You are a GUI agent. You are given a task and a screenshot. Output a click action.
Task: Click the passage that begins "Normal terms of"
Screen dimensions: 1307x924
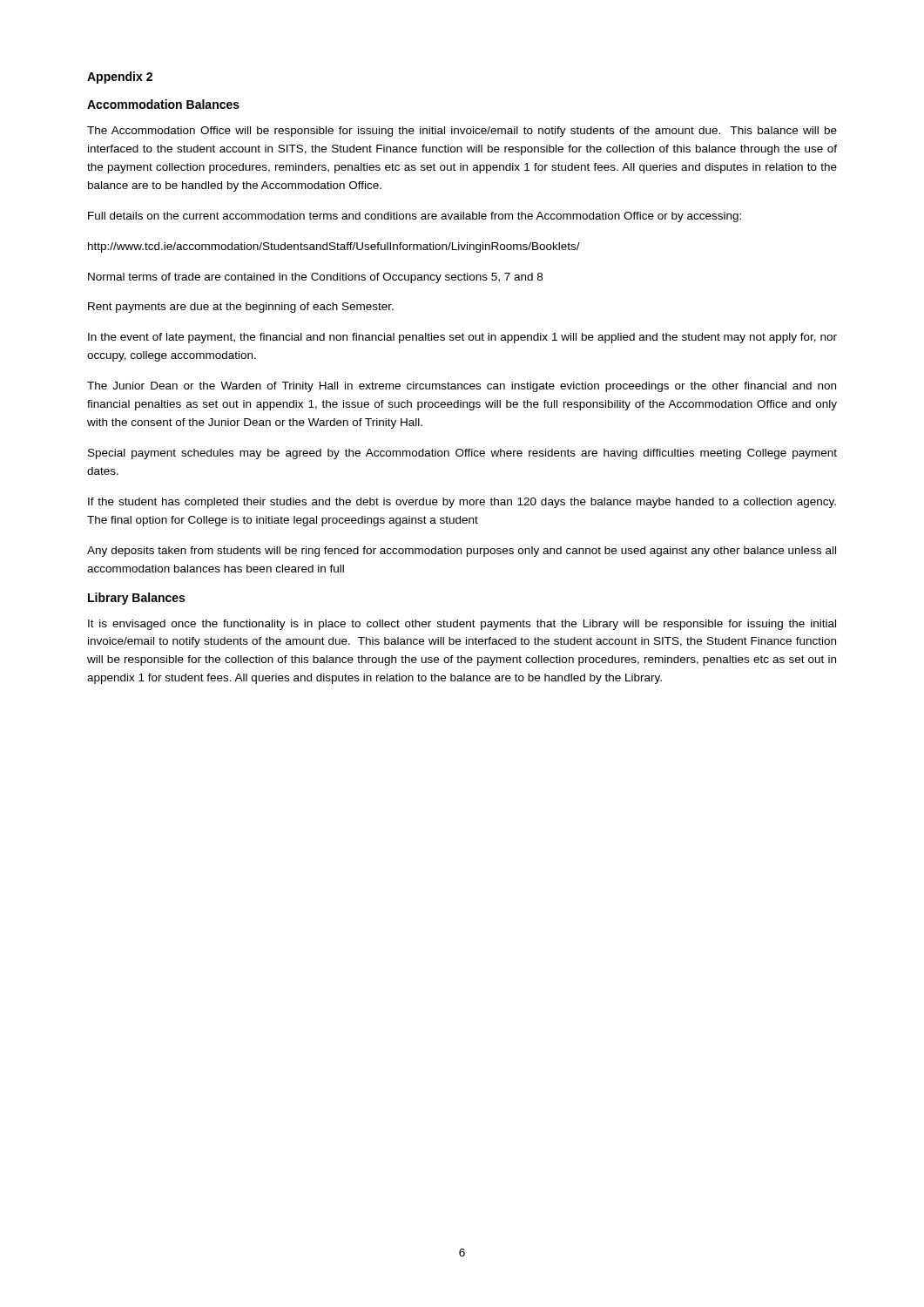coord(315,276)
